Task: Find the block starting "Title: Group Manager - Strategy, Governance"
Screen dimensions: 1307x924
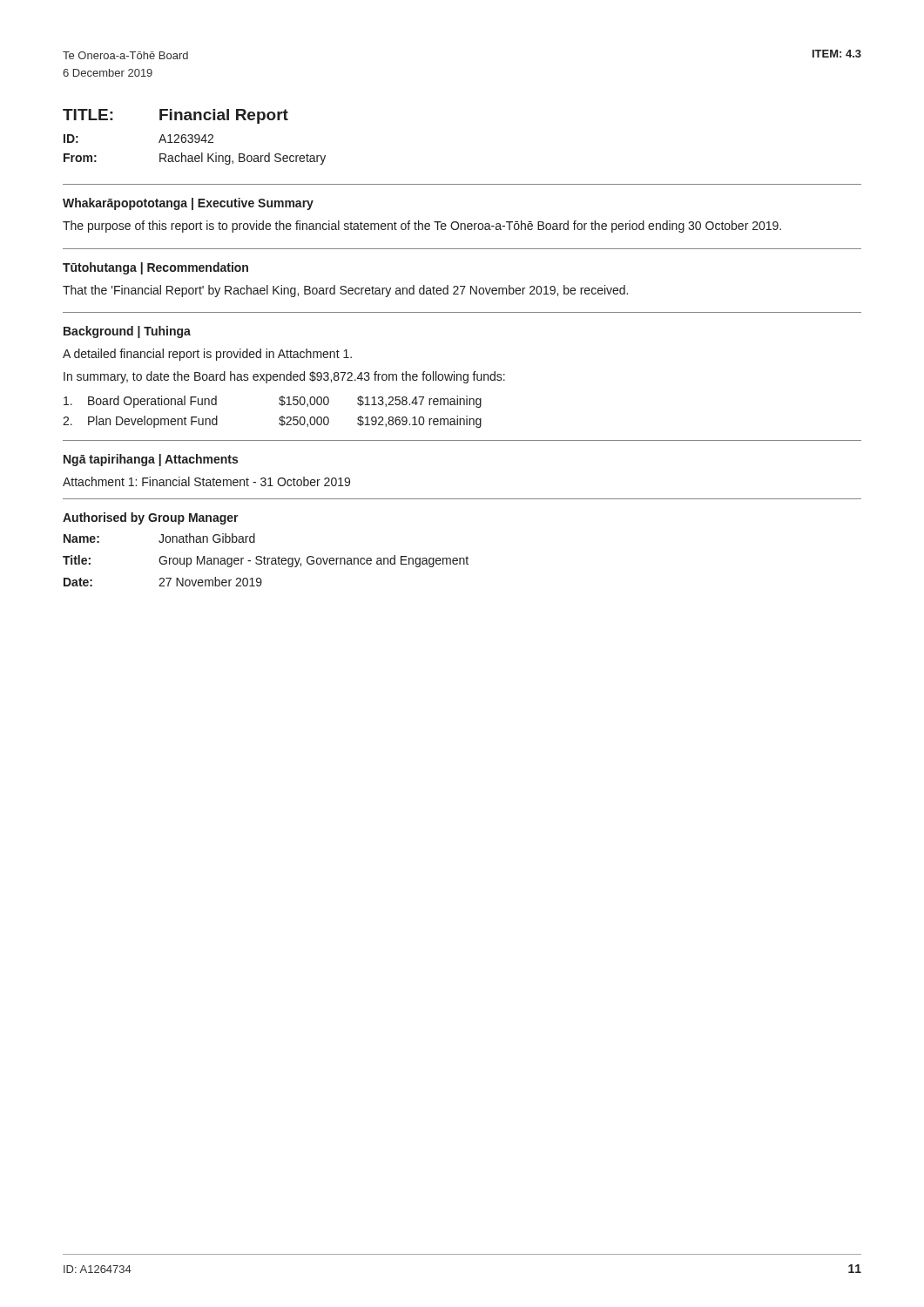Action: click(266, 561)
